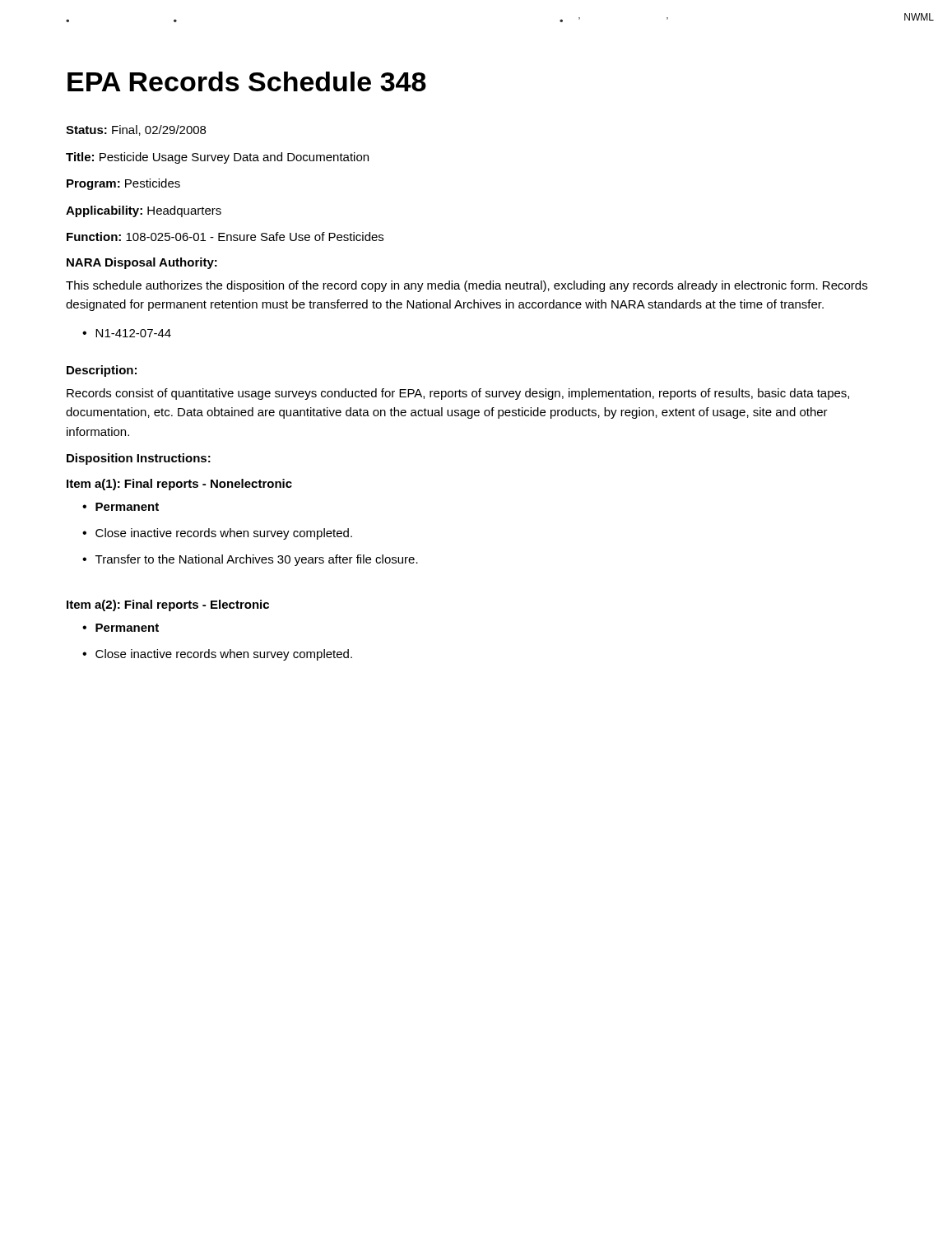Screen dimensions: 1234x952
Task: Find the block on this page that starts "This schedule authorizes the disposition of the record"
Action: click(467, 294)
